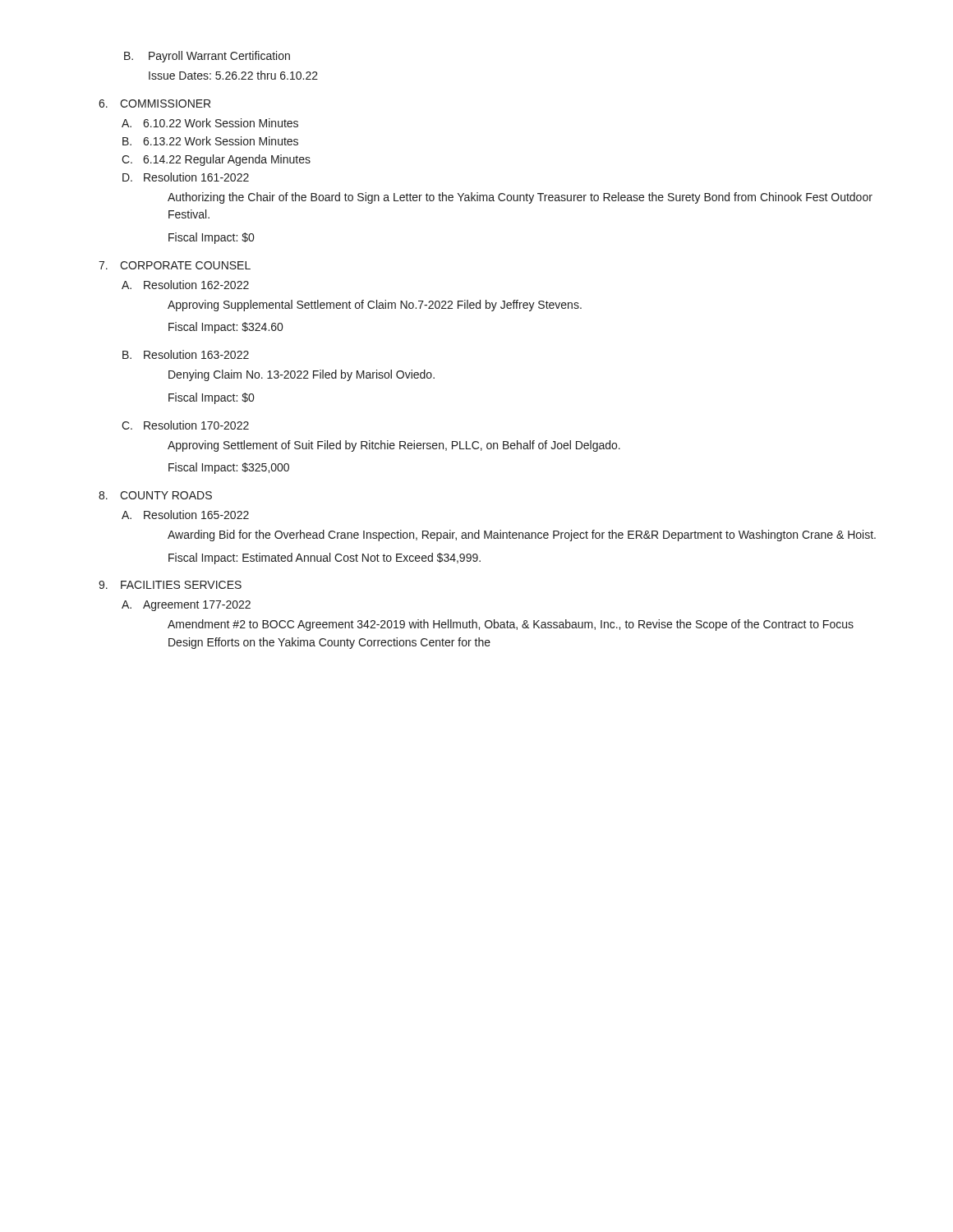
Task: Find the passage starting "A. Resolution 165‑2022"
Action: coord(185,515)
